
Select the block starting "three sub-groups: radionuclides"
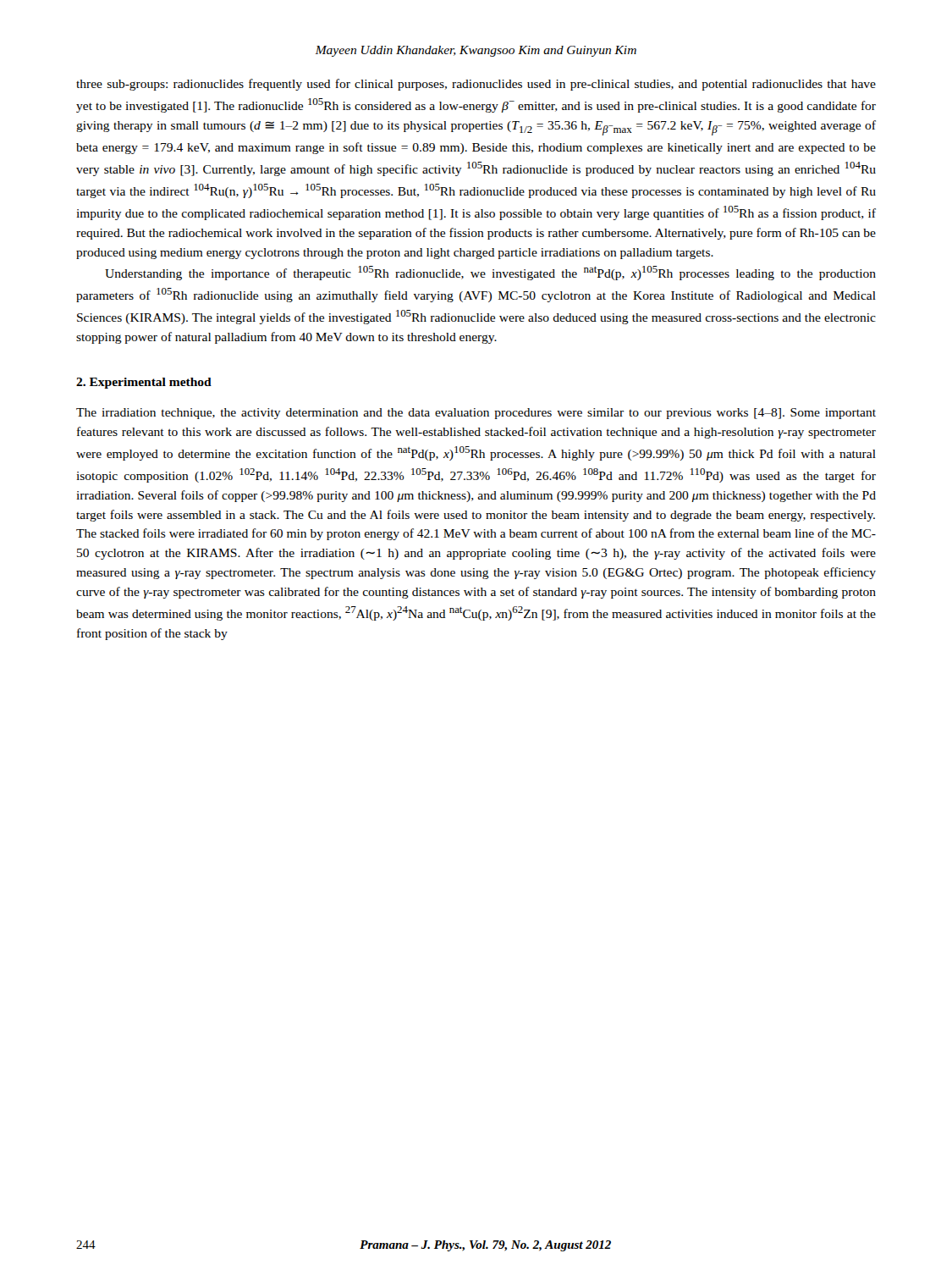(x=476, y=168)
